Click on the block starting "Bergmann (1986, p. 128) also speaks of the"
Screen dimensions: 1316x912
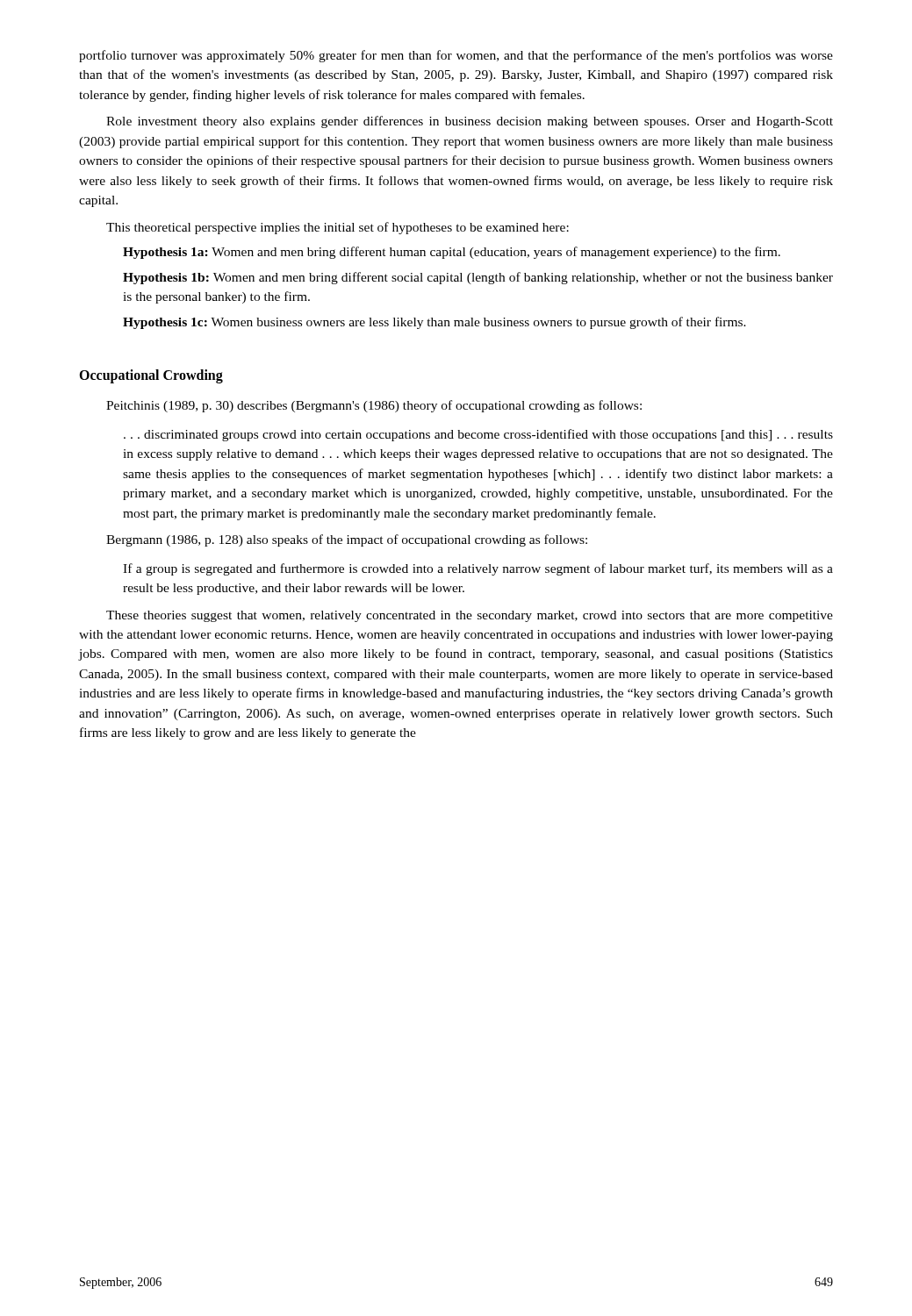pyautogui.click(x=347, y=539)
